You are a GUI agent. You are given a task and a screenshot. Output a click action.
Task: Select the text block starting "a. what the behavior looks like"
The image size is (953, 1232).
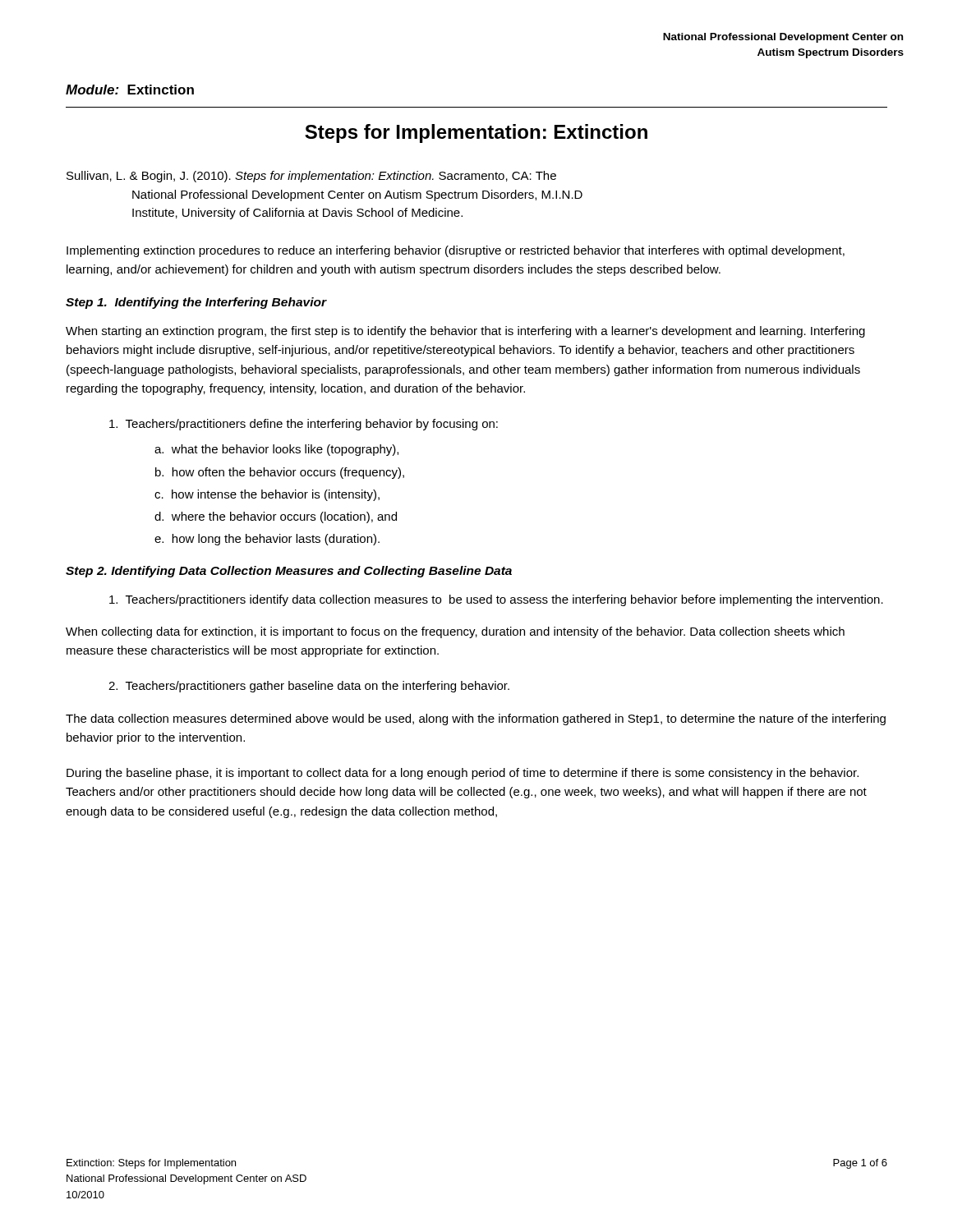coord(277,449)
